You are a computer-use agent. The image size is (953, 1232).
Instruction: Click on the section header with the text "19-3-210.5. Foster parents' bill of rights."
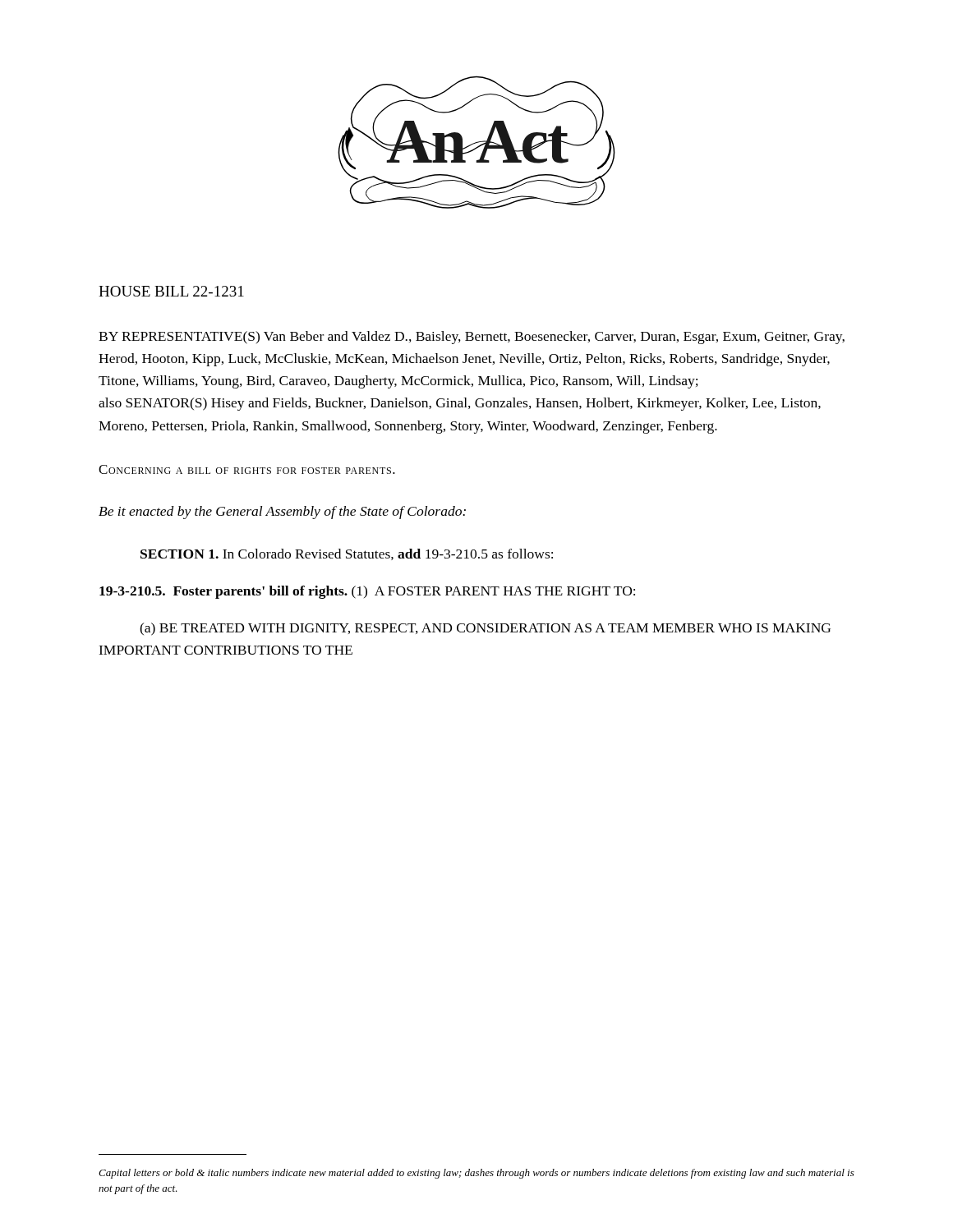(x=367, y=590)
